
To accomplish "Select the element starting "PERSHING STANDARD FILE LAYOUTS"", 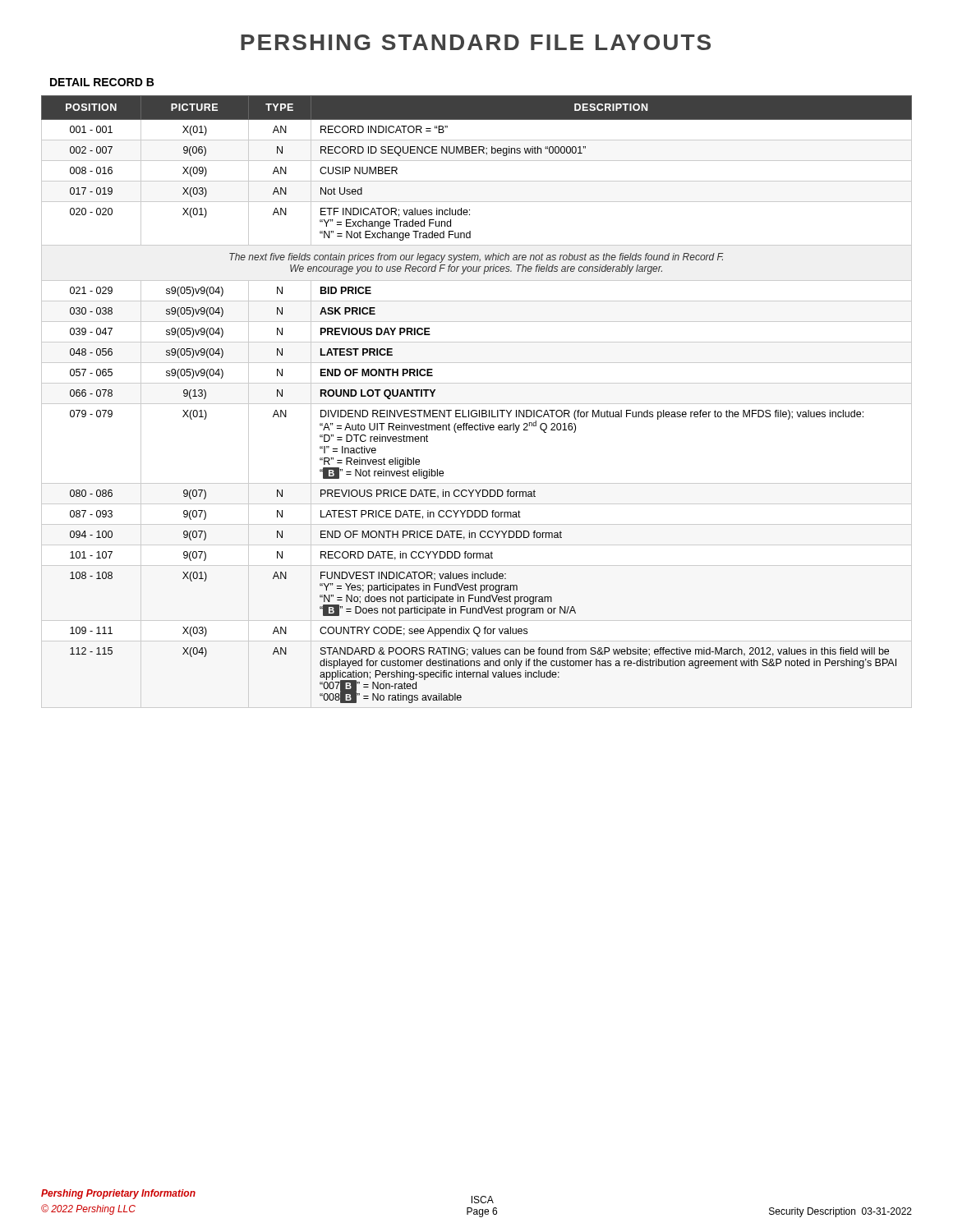I will [x=476, y=42].
